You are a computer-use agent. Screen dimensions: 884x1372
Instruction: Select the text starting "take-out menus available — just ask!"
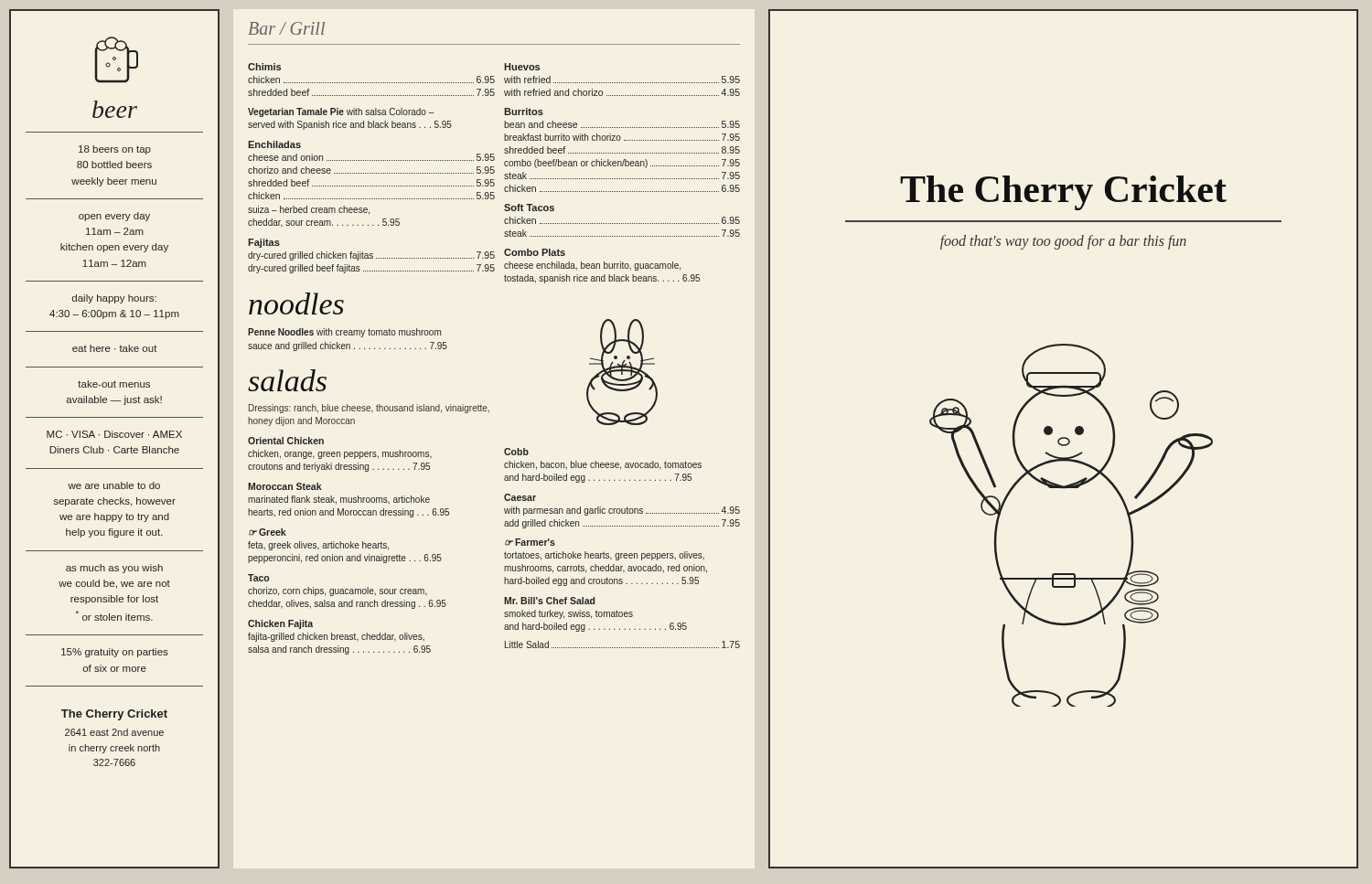tap(114, 391)
